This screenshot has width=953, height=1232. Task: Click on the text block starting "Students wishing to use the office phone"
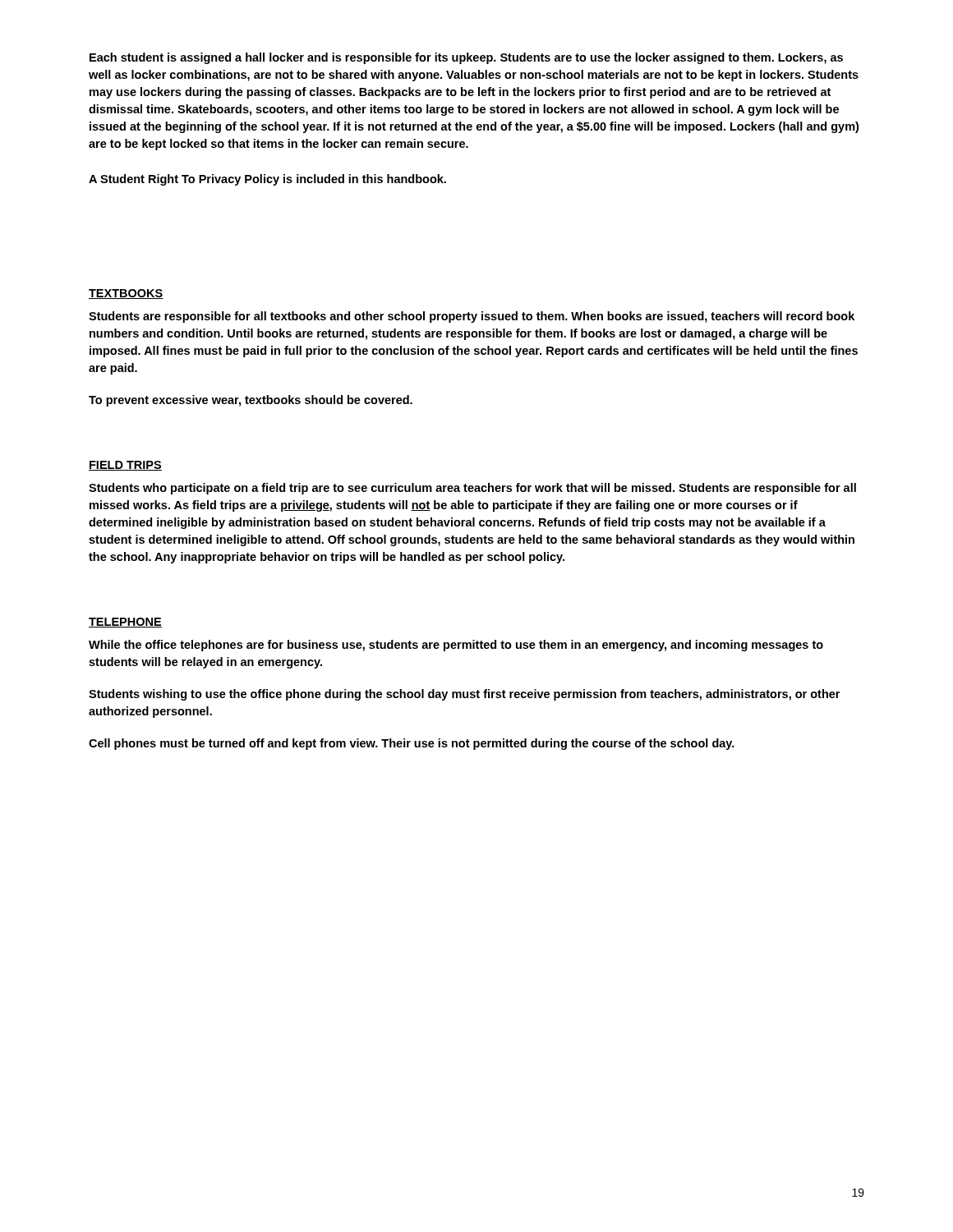click(464, 703)
